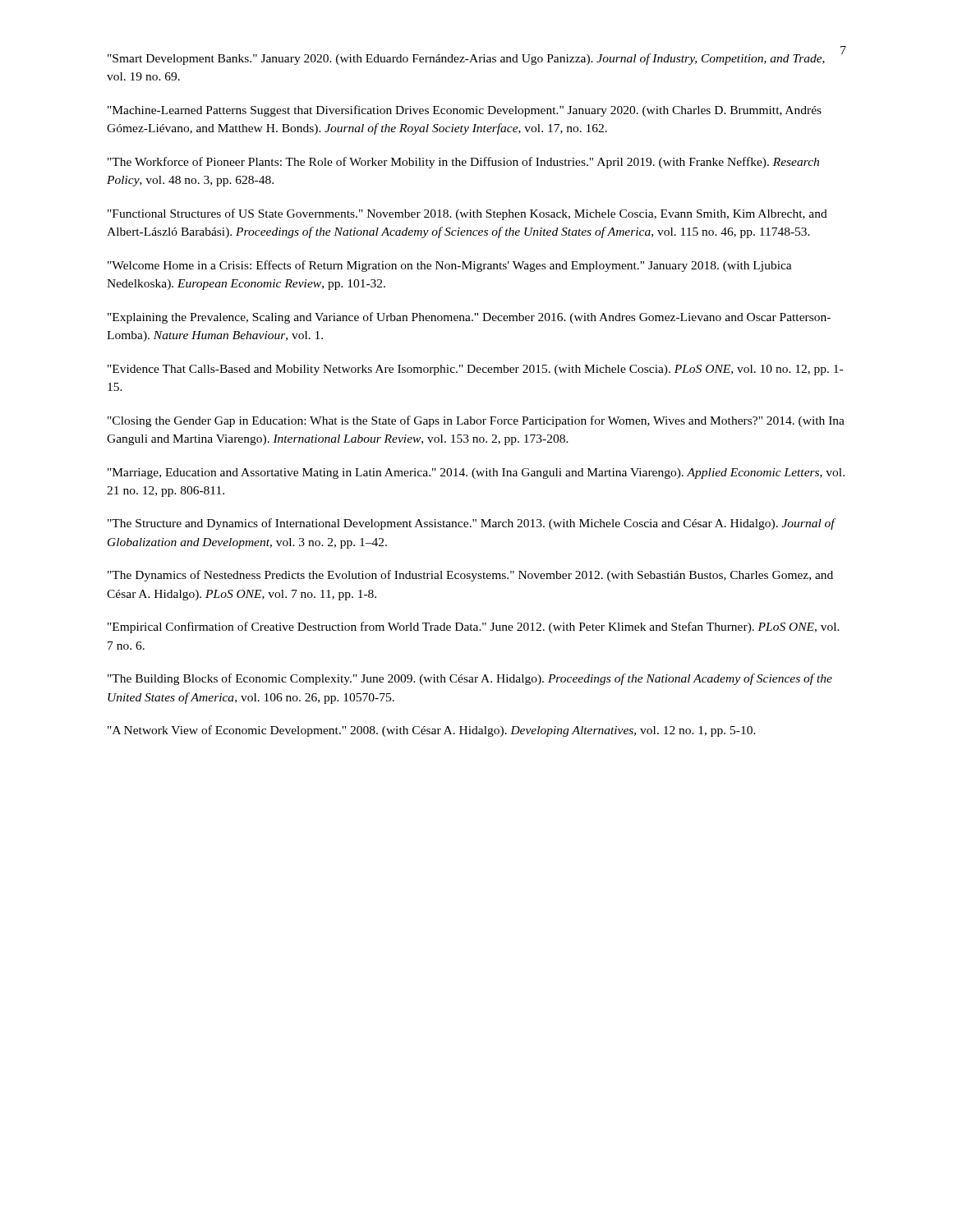The image size is (953, 1232).
Task: Find the list item with the text ""Evidence That Calls-Based and Mobility Networks Are Isomorphic.""
Action: pyautogui.click(x=475, y=377)
